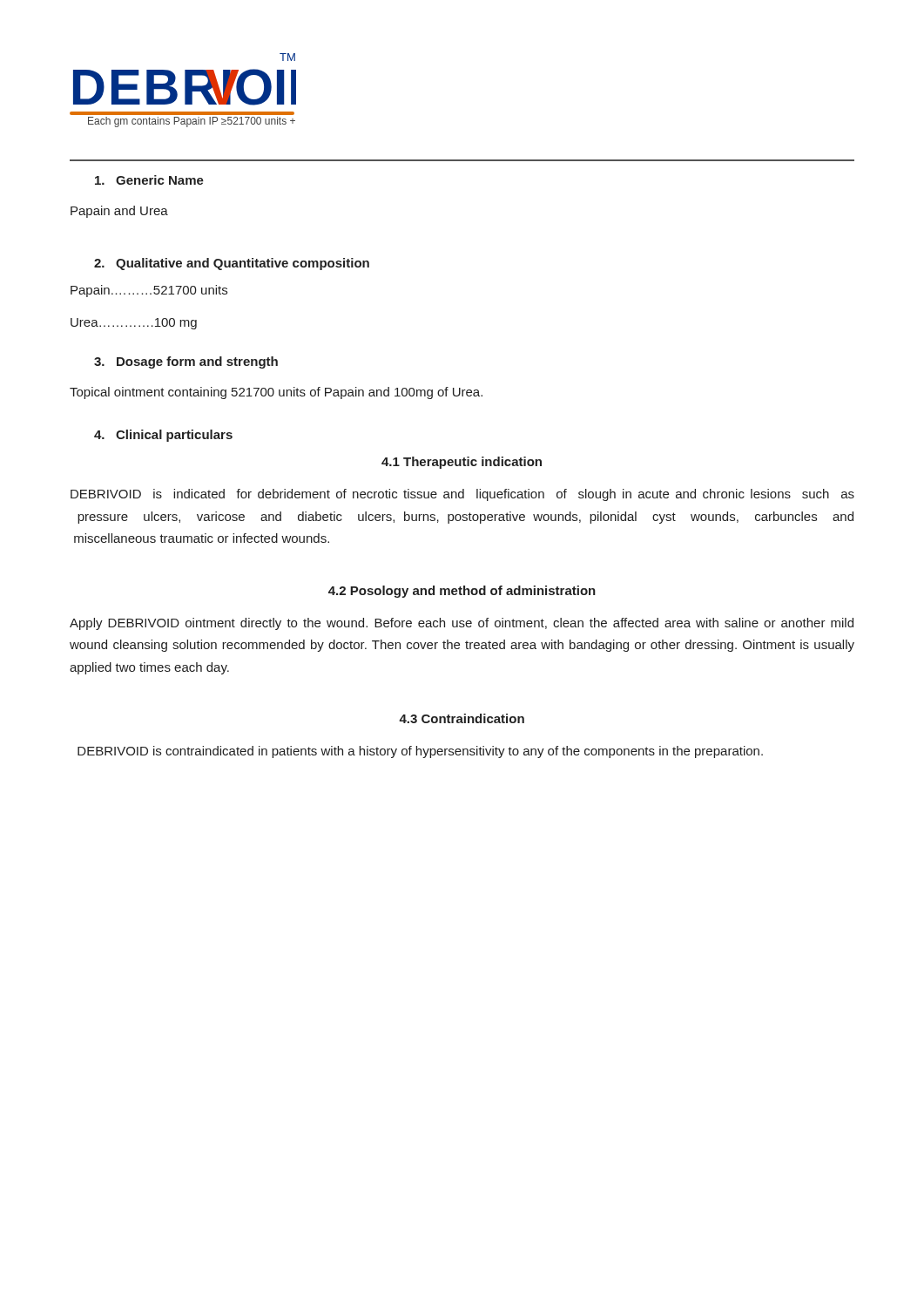
Task: Locate the text "4.1 Therapeutic indication"
Action: click(462, 461)
